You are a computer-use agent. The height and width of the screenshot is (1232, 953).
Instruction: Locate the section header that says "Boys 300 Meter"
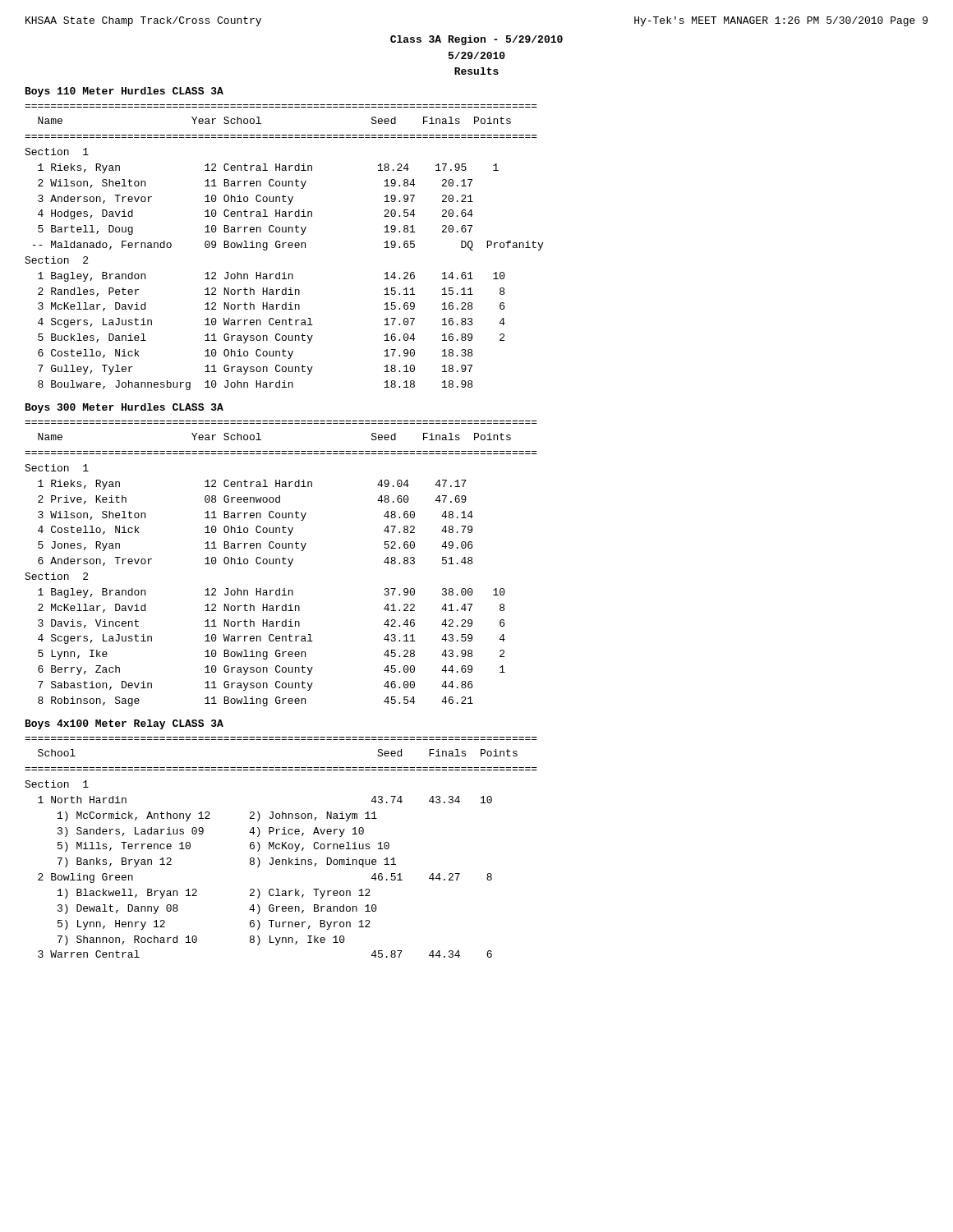pos(124,407)
